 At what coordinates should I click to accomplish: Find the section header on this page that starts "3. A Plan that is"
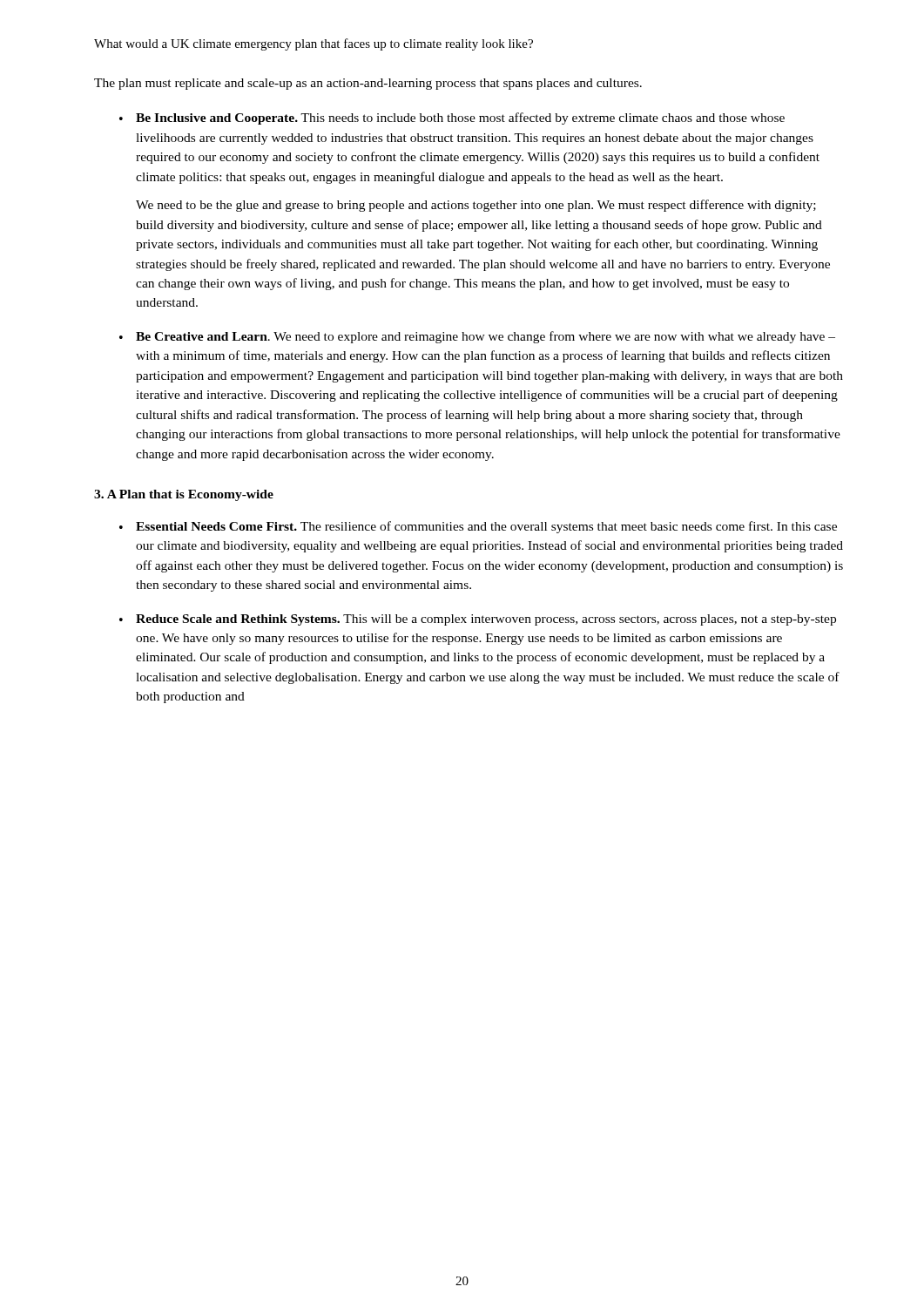(x=184, y=494)
